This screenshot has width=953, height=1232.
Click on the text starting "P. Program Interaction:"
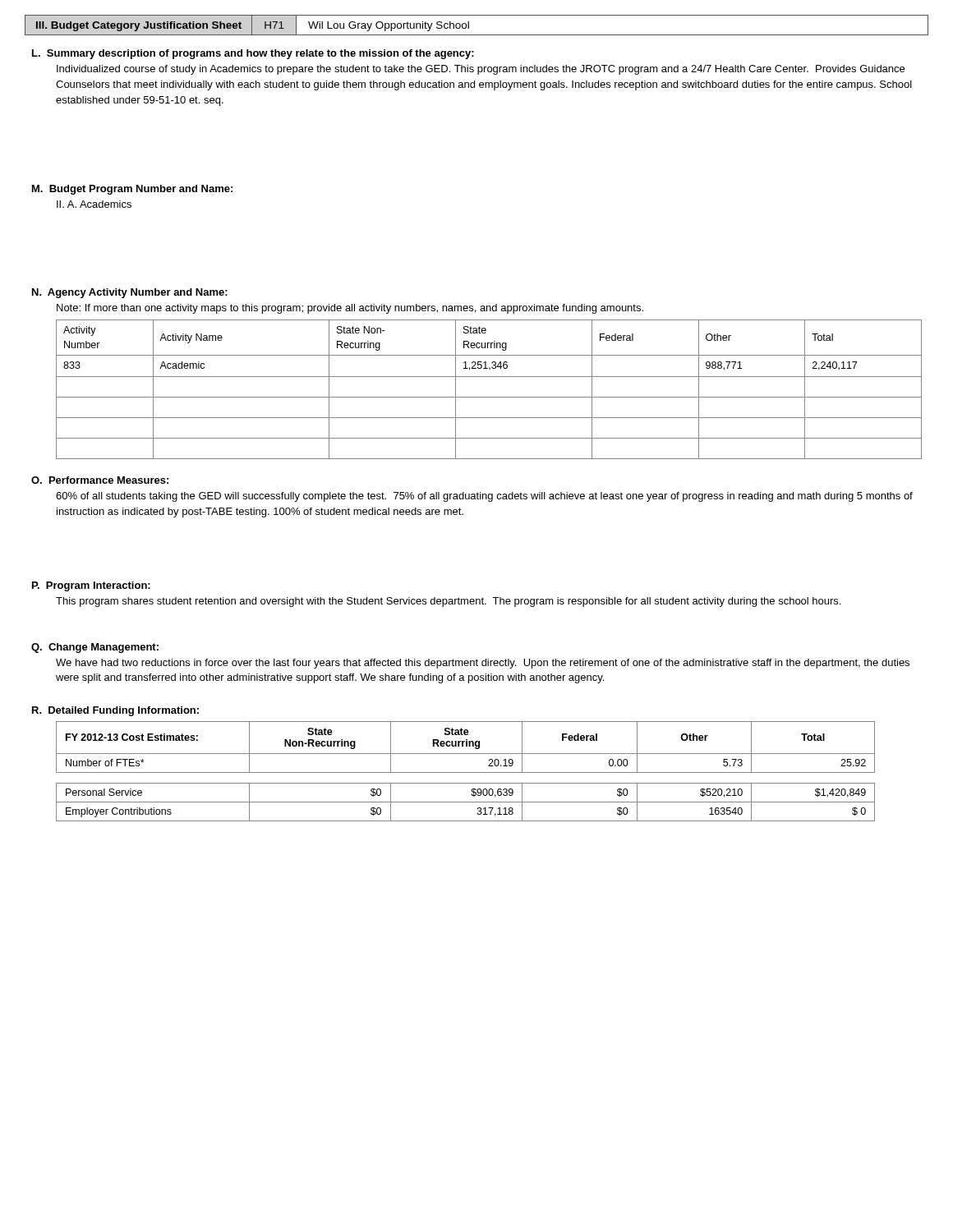(x=91, y=585)
